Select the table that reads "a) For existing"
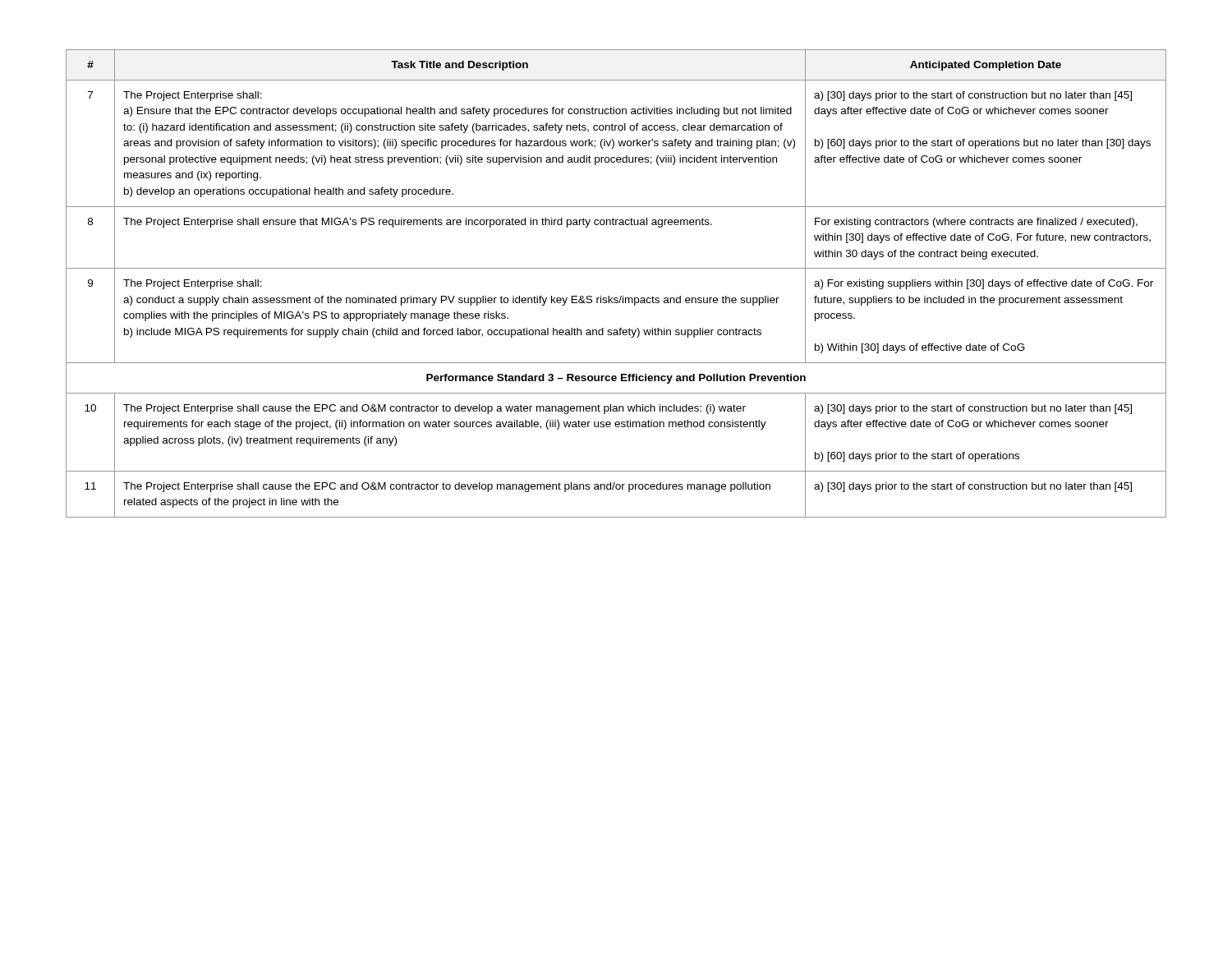This screenshot has height=953, width=1232. (x=616, y=283)
